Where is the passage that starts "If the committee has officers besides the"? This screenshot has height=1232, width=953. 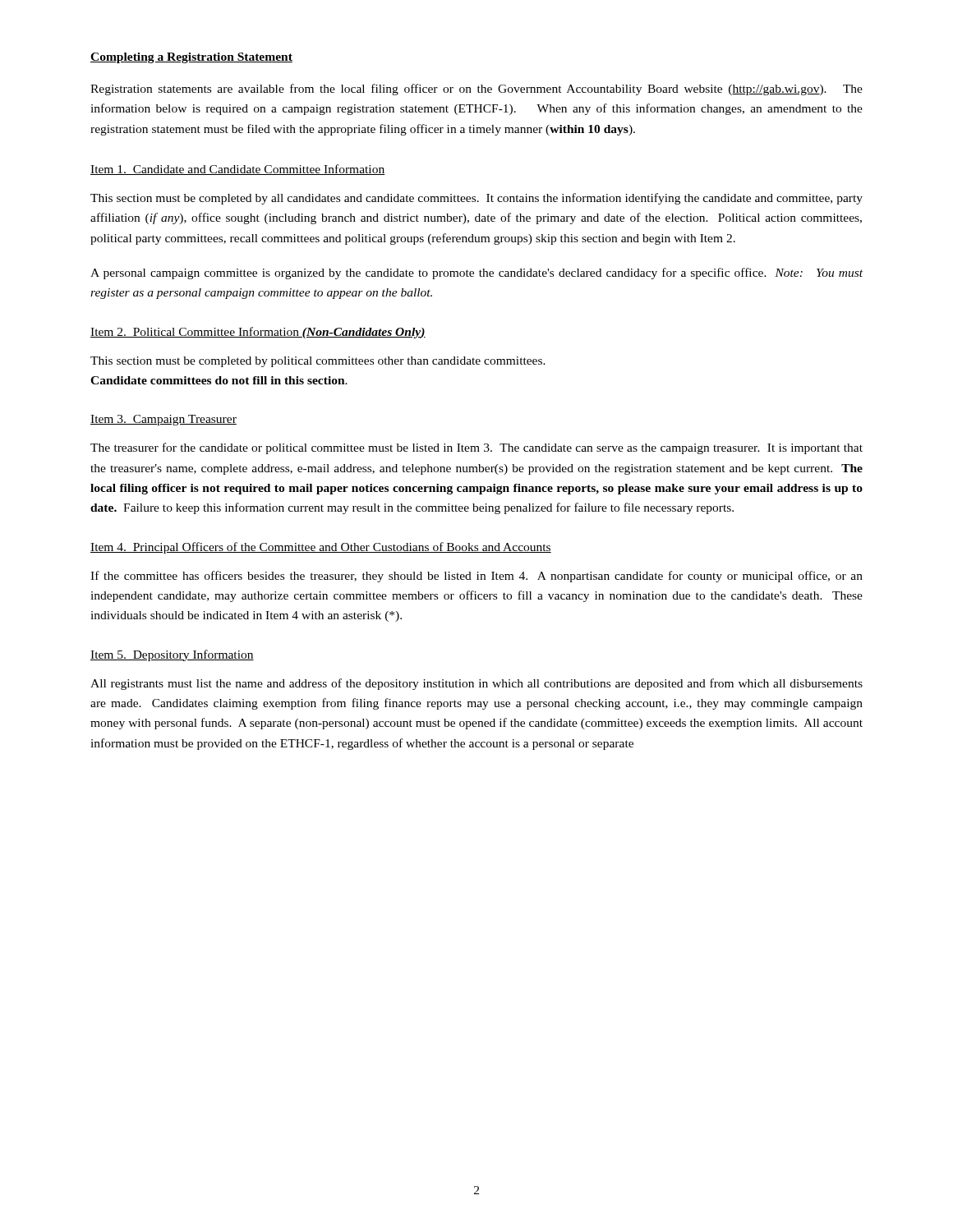[x=476, y=595]
